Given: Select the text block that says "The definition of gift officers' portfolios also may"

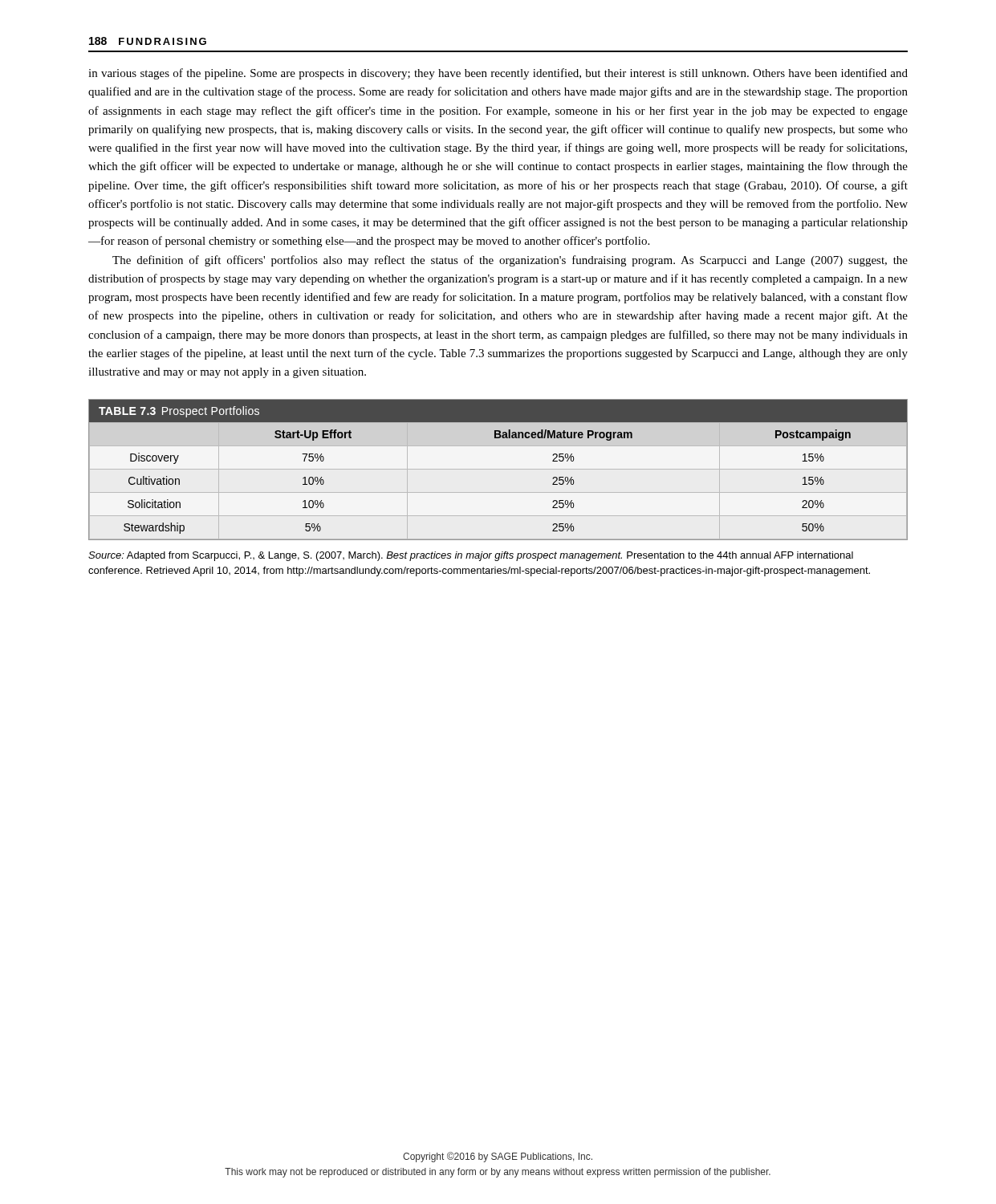Looking at the screenshot, I should tap(498, 316).
